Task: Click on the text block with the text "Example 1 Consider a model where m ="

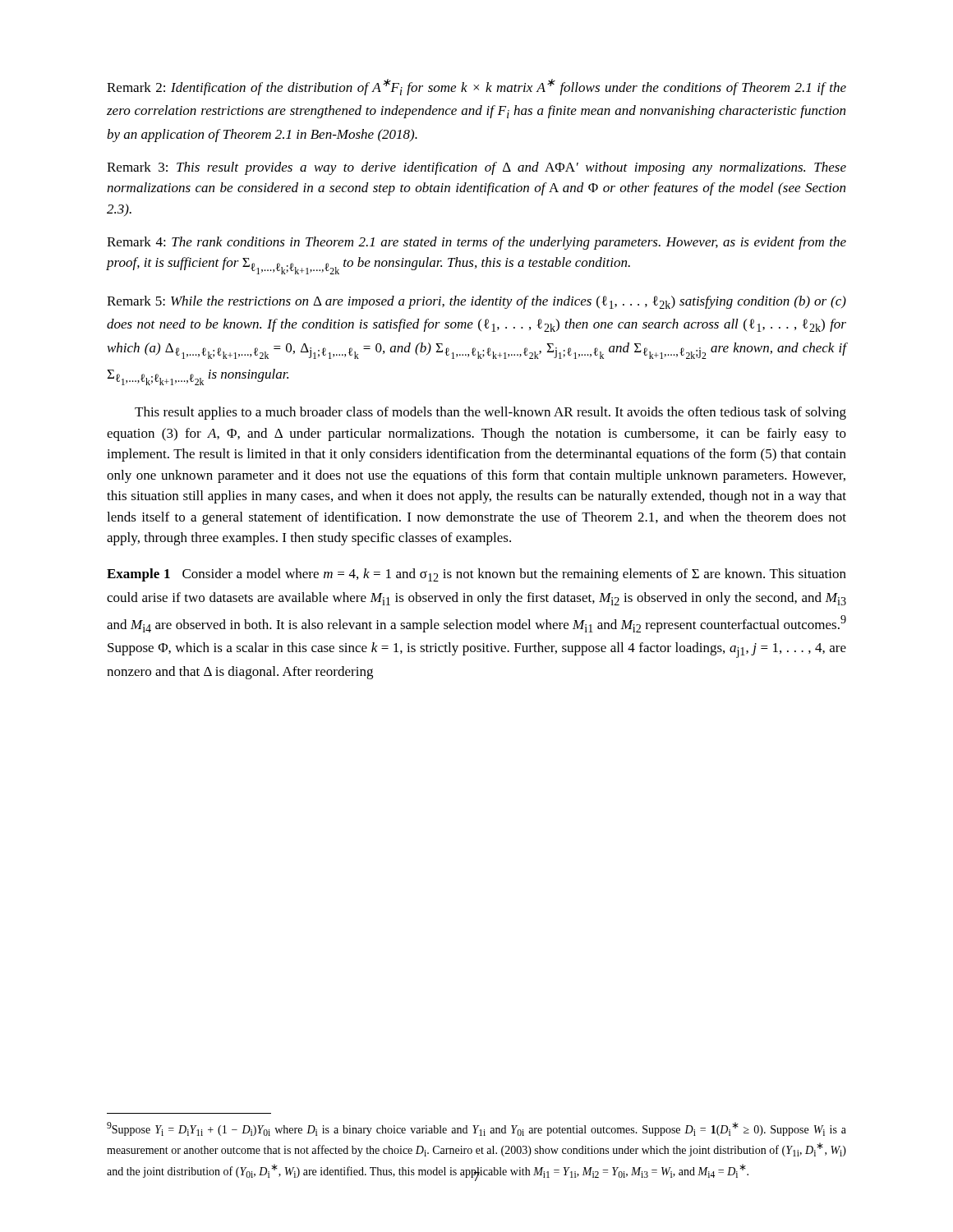Action: click(476, 623)
